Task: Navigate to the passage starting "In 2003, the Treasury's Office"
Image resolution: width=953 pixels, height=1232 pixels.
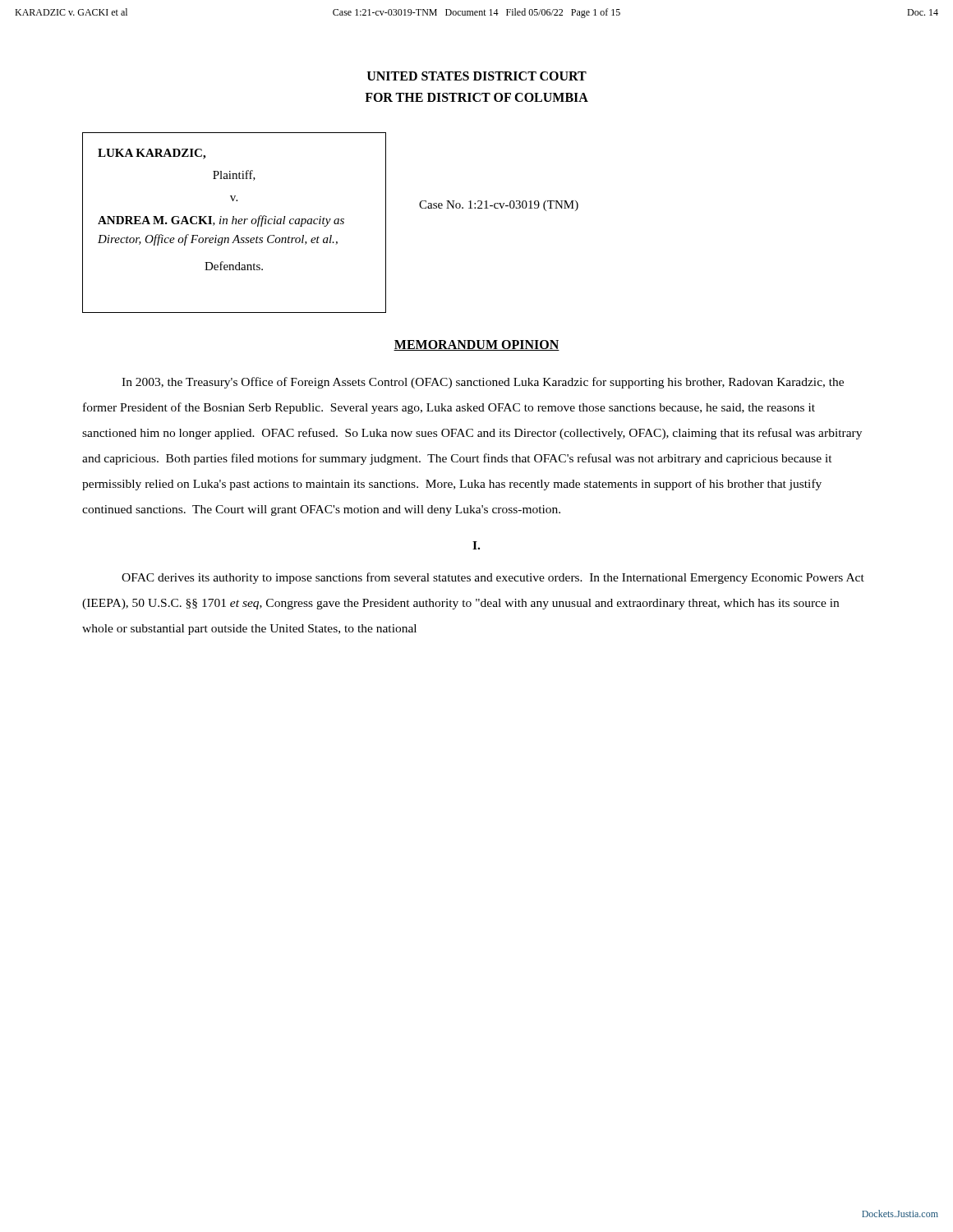Action: [x=472, y=445]
